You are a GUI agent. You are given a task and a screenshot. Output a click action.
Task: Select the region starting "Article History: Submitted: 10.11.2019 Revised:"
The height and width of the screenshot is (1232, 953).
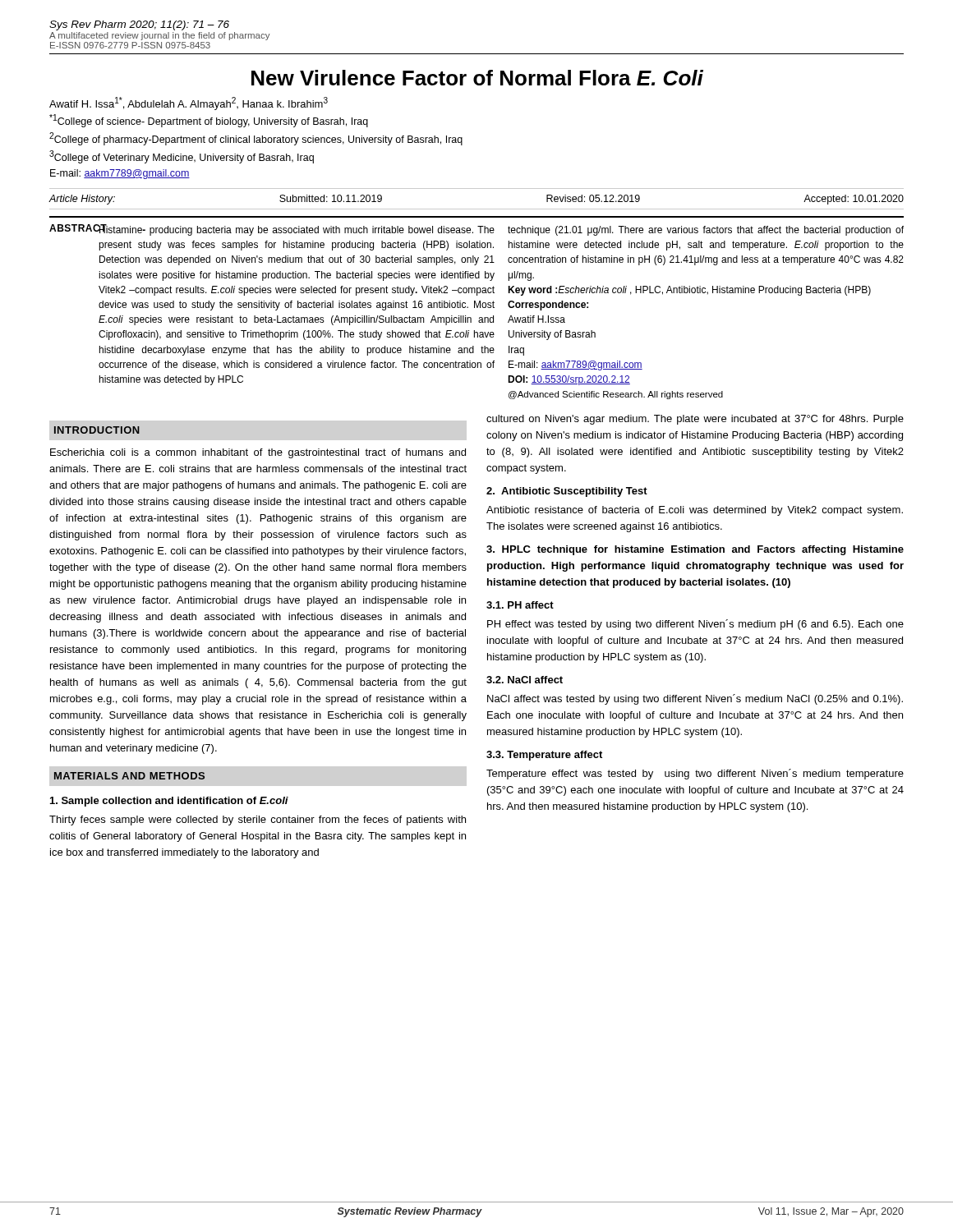point(476,199)
